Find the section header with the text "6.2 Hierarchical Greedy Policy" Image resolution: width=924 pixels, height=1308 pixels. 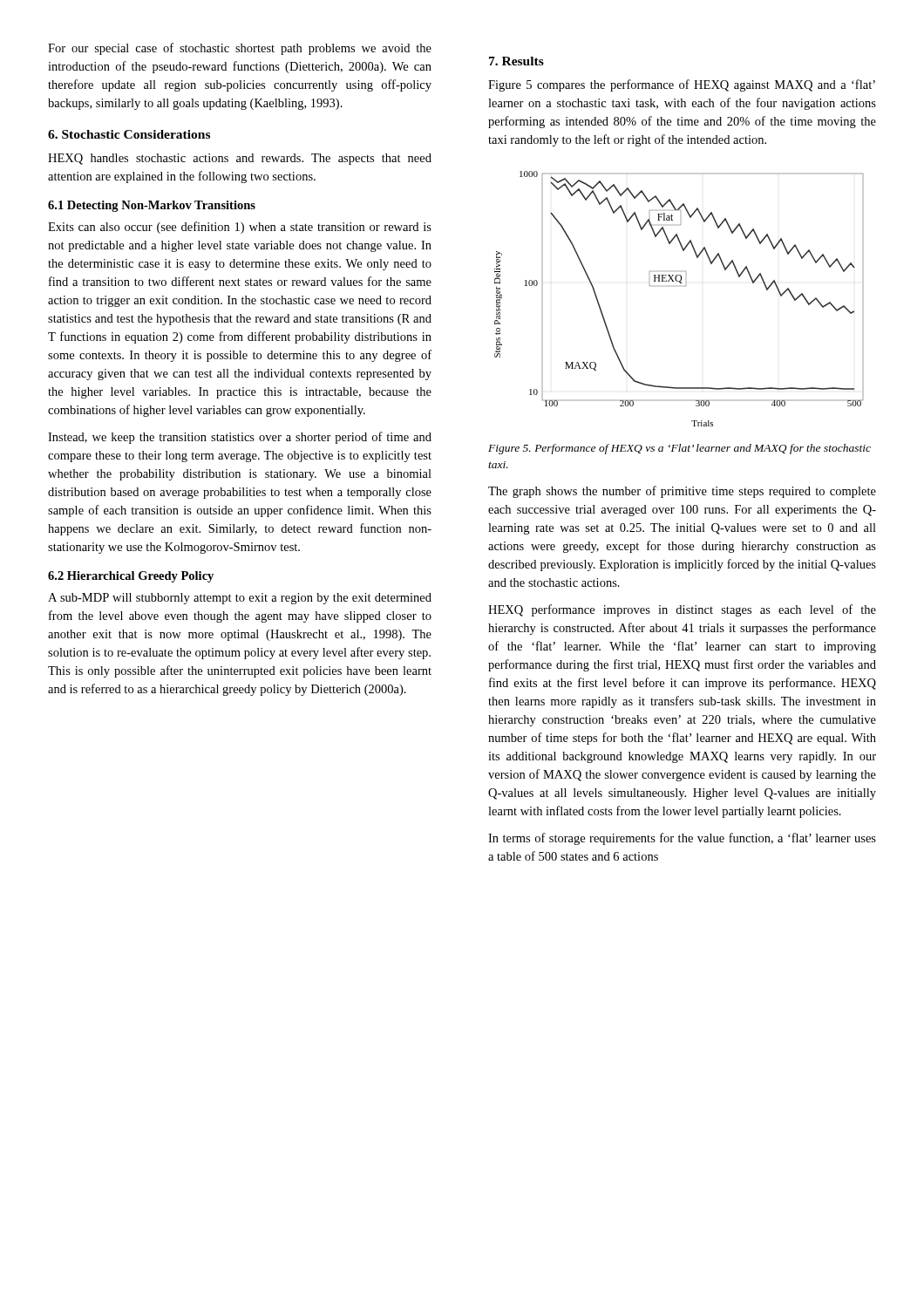tap(131, 577)
